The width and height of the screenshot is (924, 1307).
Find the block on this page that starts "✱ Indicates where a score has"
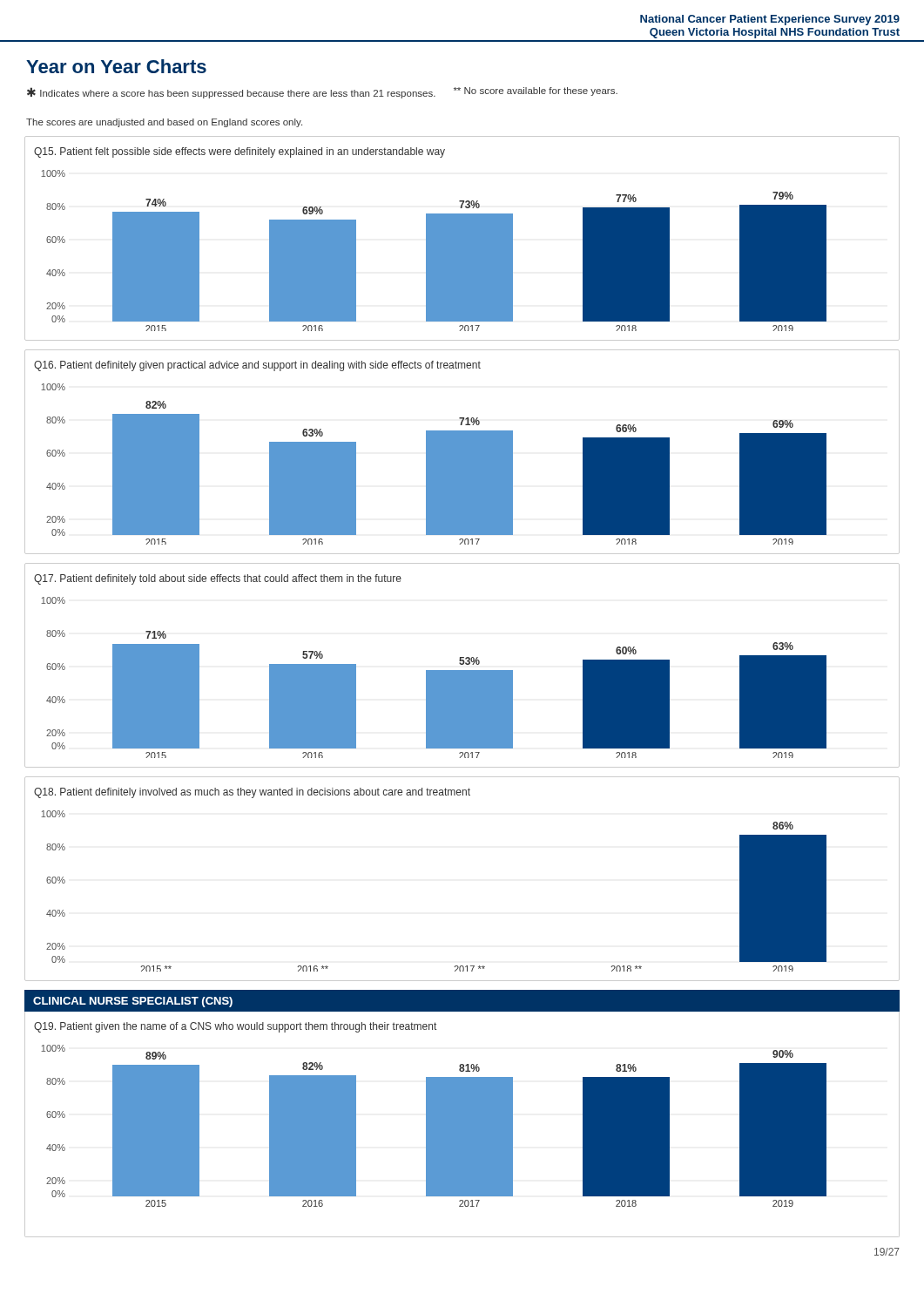(x=322, y=106)
